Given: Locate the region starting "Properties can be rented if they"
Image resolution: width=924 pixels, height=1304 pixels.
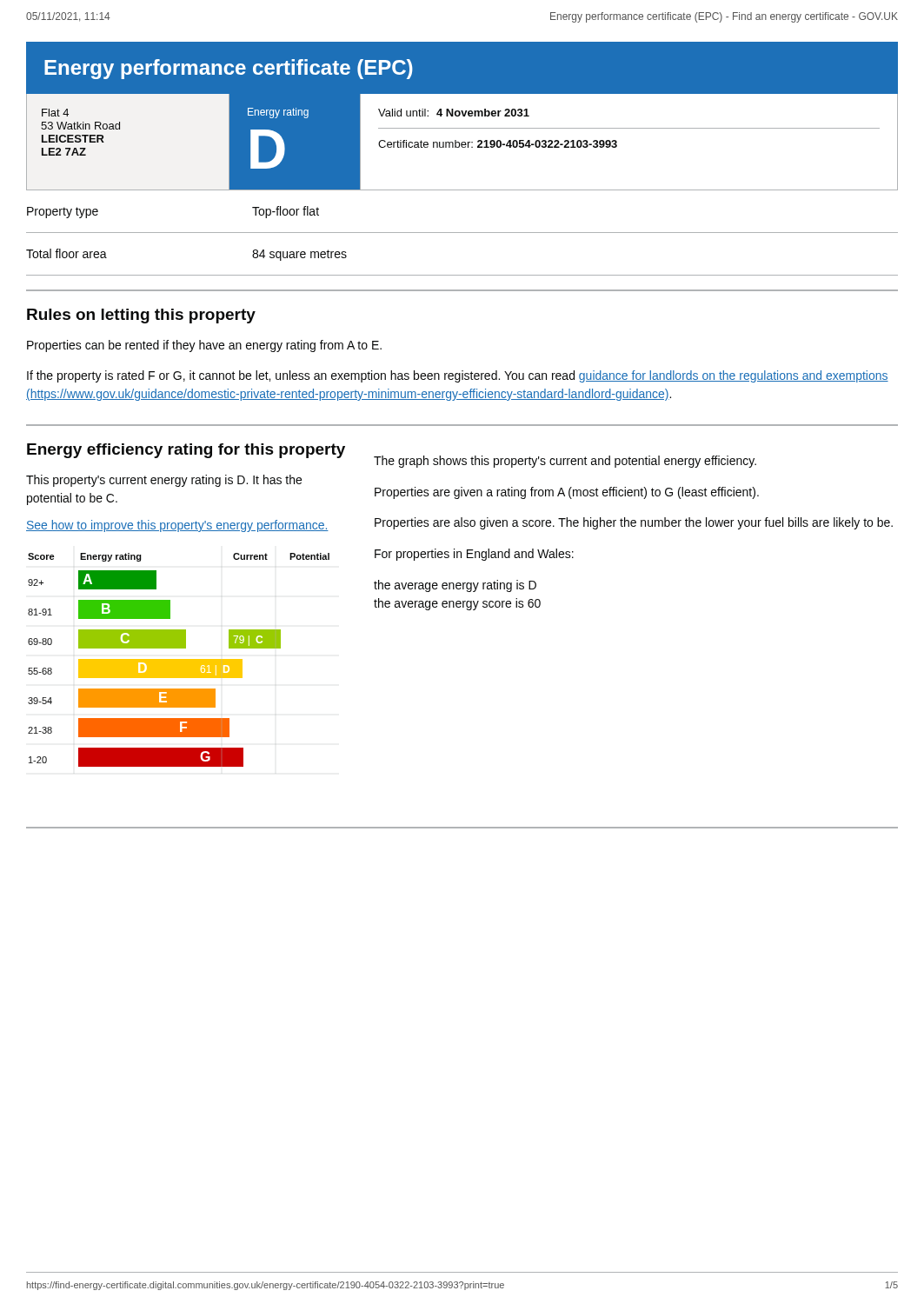Looking at the screenshot, I should point(204,345).
